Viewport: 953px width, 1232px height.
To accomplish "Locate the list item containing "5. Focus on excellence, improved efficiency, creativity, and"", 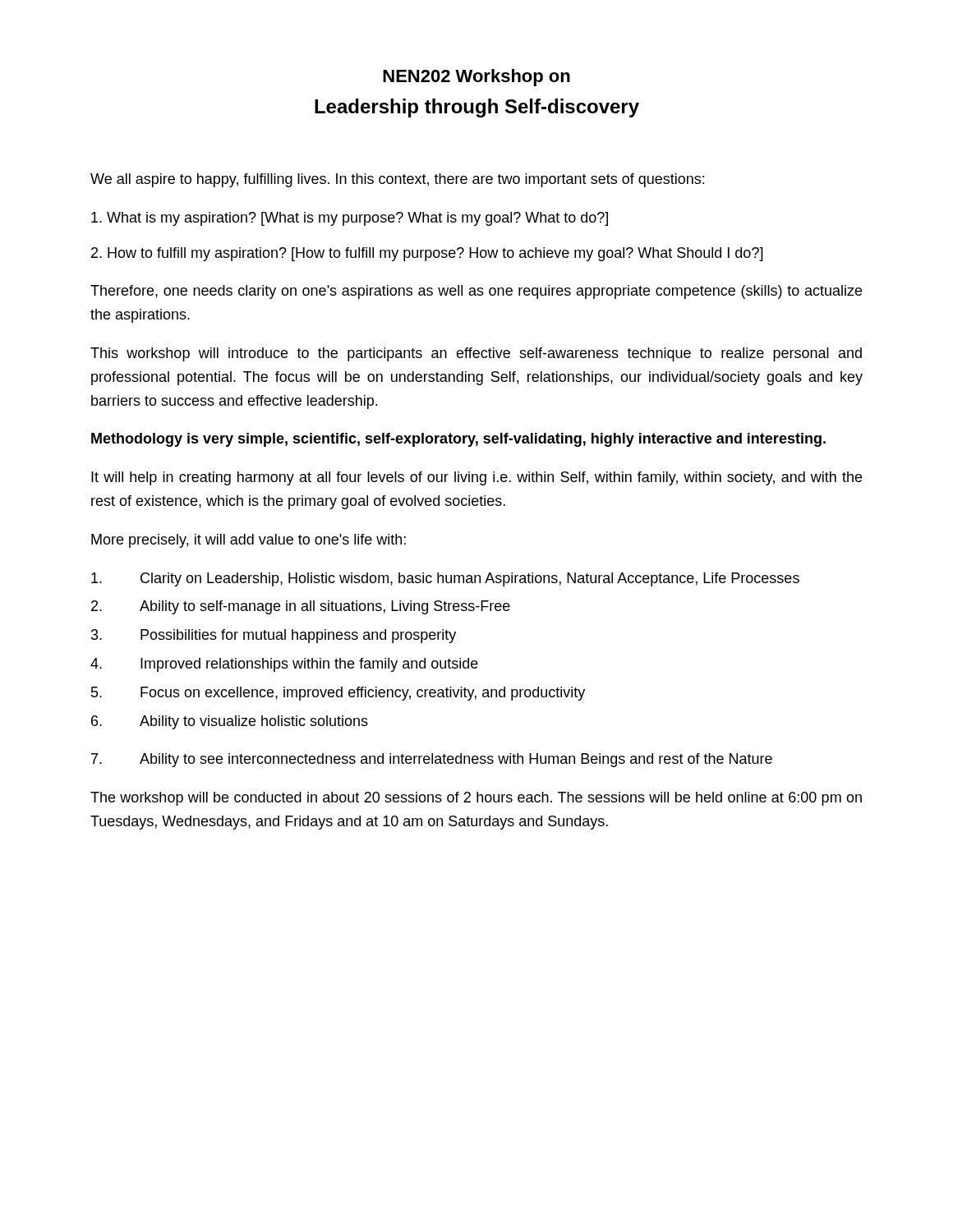I will (476, 693).
